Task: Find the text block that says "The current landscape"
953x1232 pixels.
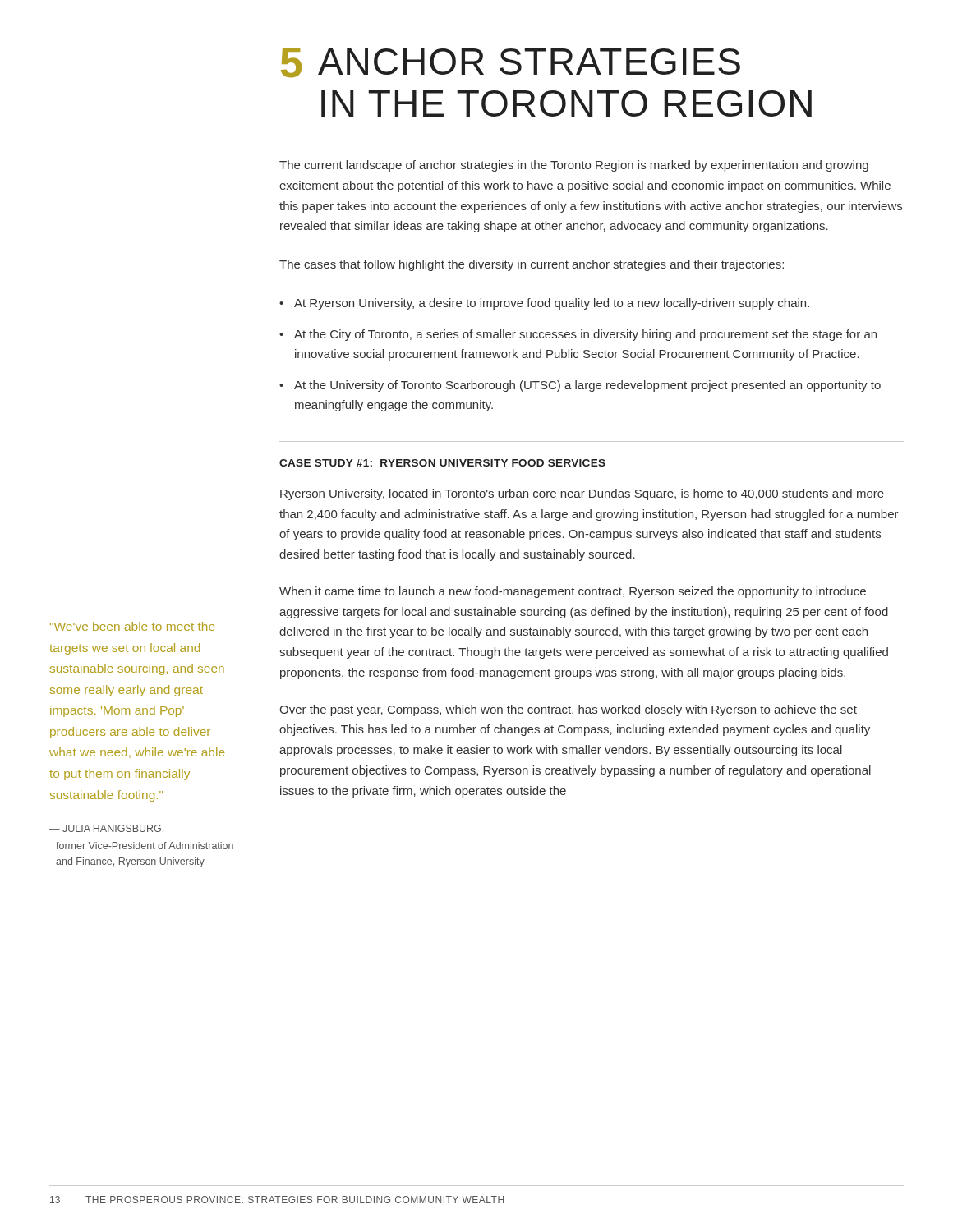Action: [x=591, y=195]
